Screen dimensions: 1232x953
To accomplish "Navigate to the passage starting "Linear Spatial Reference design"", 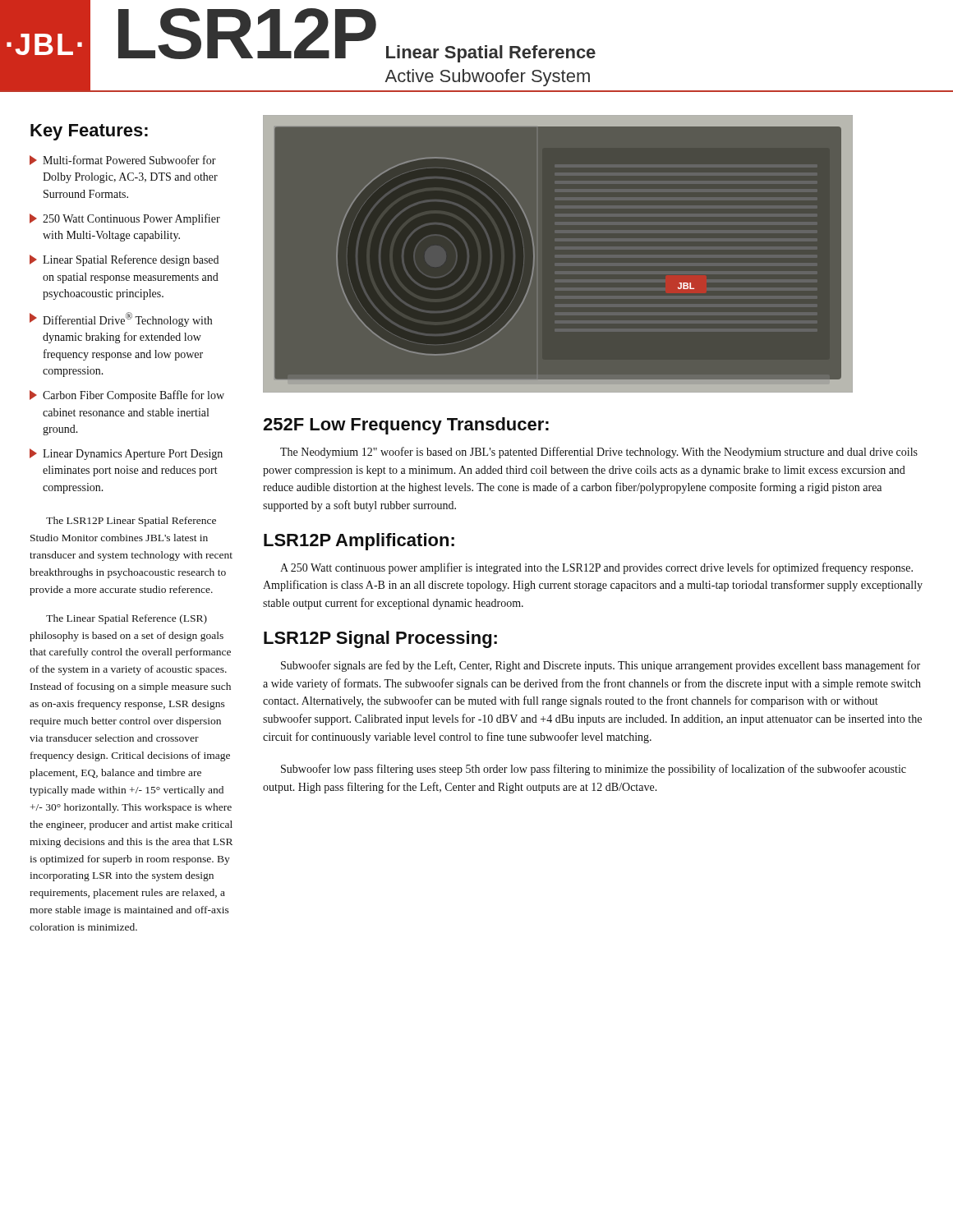I will tap(131, 278).
